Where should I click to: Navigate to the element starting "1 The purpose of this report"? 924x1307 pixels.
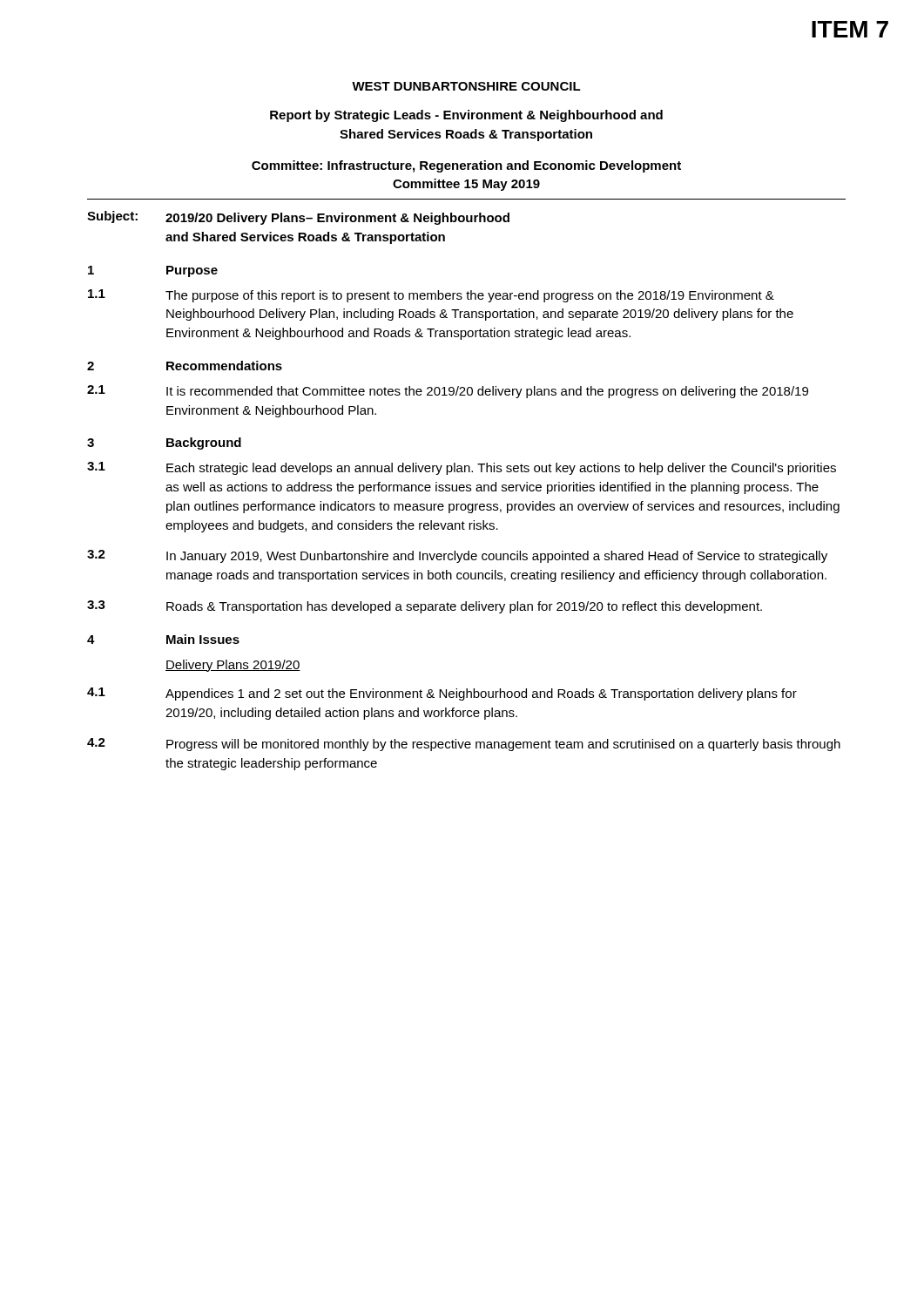(466, 314)
